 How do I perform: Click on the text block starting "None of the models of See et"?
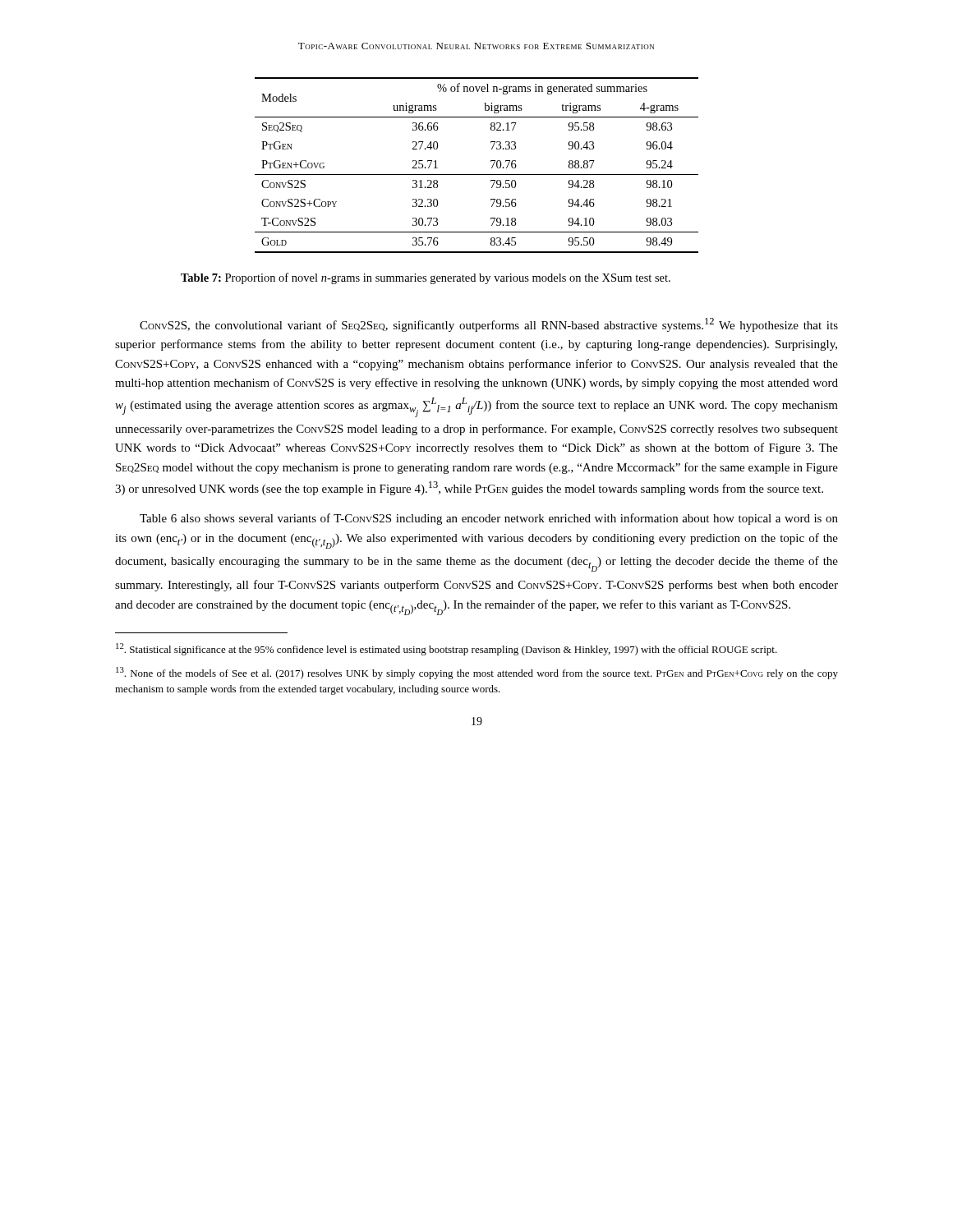476,680
